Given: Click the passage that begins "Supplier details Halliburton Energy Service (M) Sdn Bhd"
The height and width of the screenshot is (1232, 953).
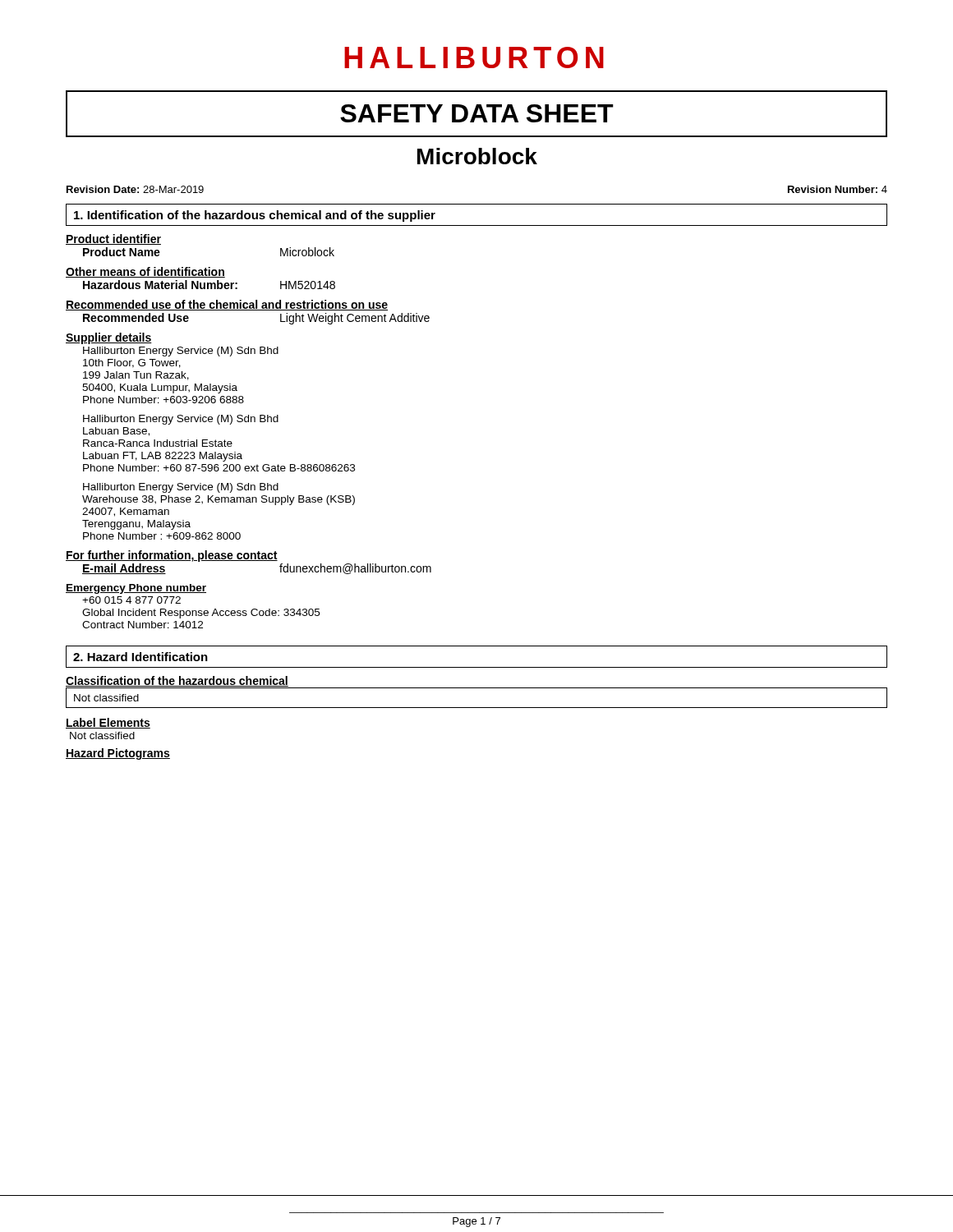Looking at the screenshot, I should (109, 338).
